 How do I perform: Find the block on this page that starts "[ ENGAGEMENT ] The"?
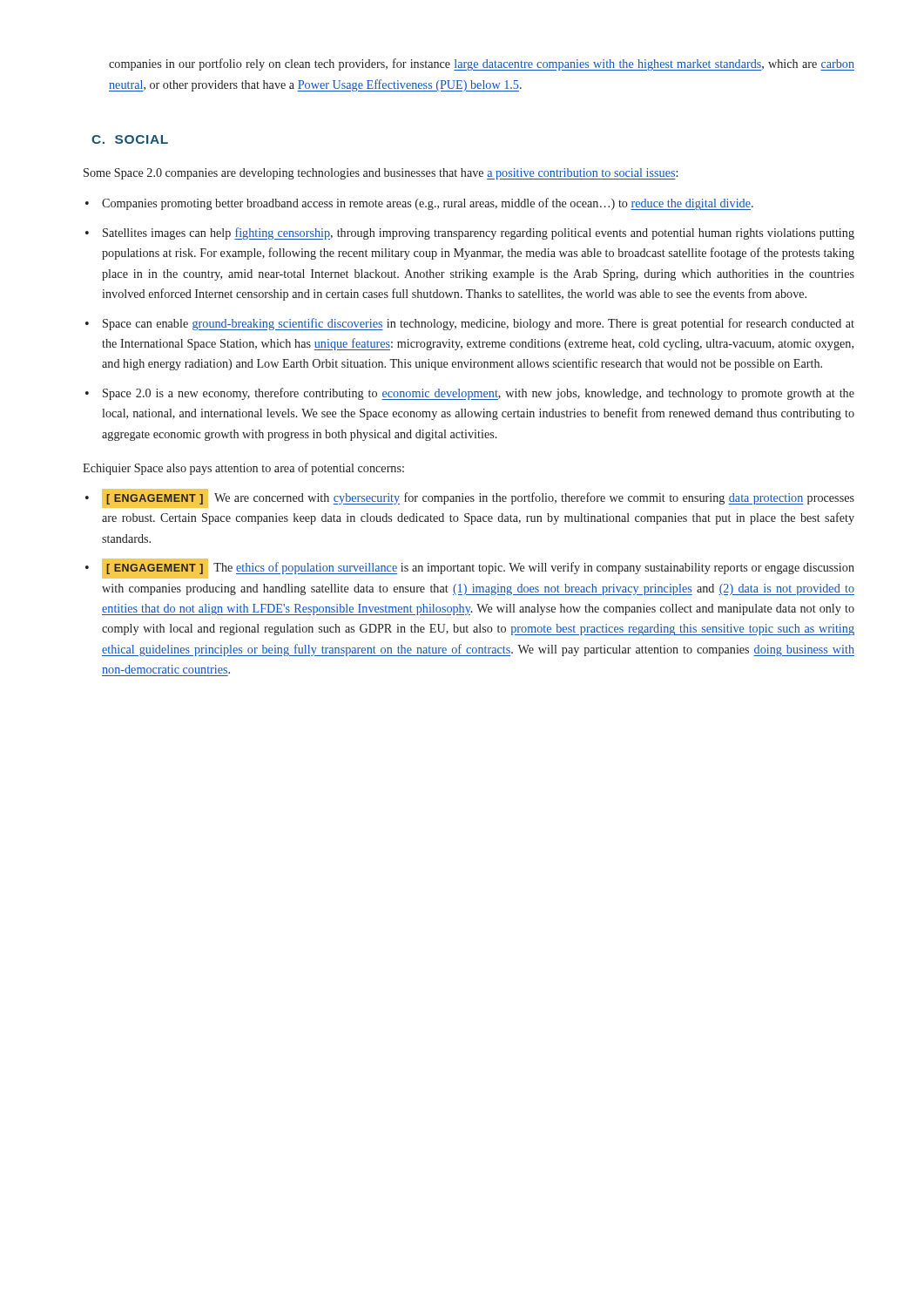(478, 617)
